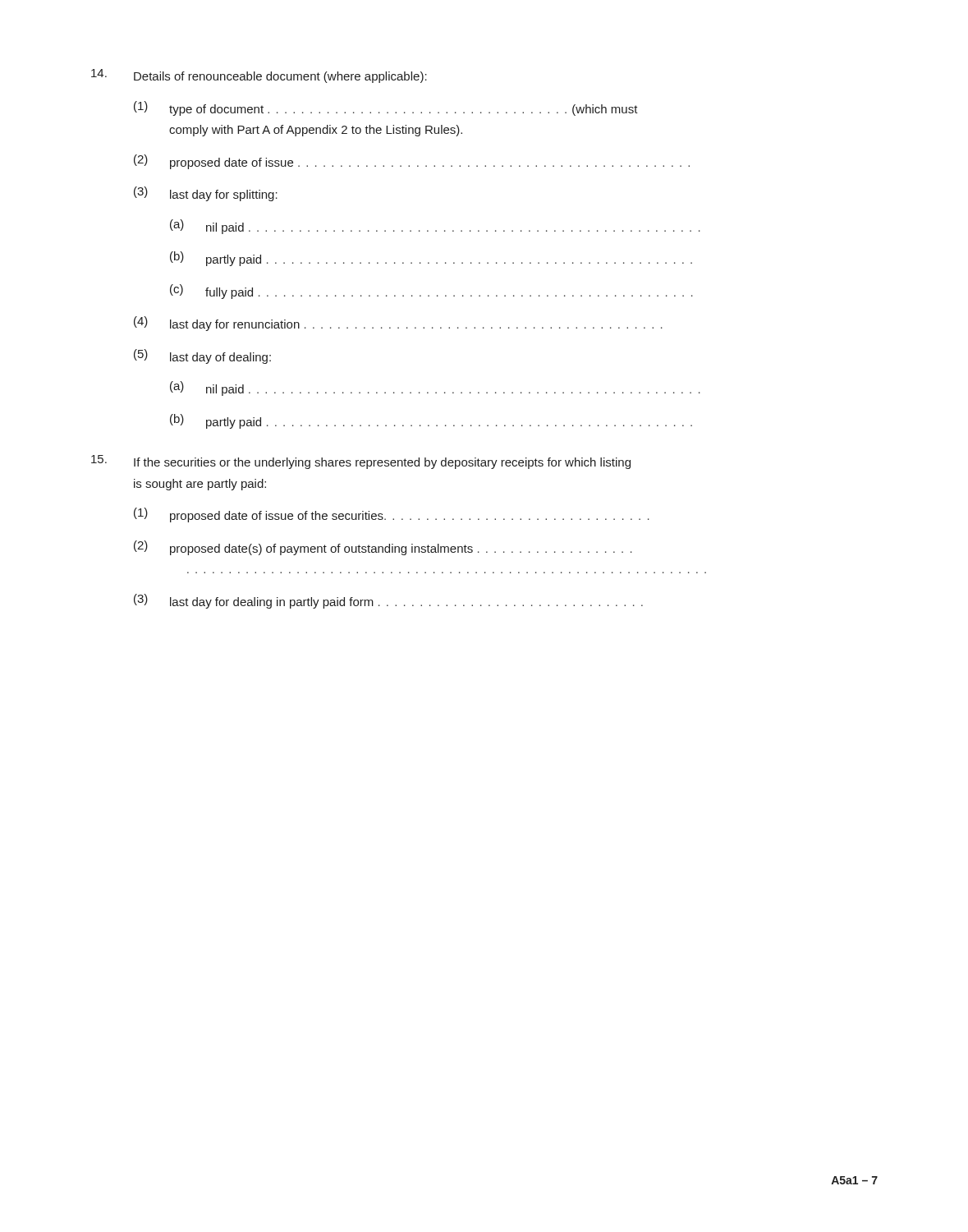This screenshot has height=1232, width=968.
Task: Where is the passage that starts "14. Details of renounceable document (where"?
Action: click(259, 76)
